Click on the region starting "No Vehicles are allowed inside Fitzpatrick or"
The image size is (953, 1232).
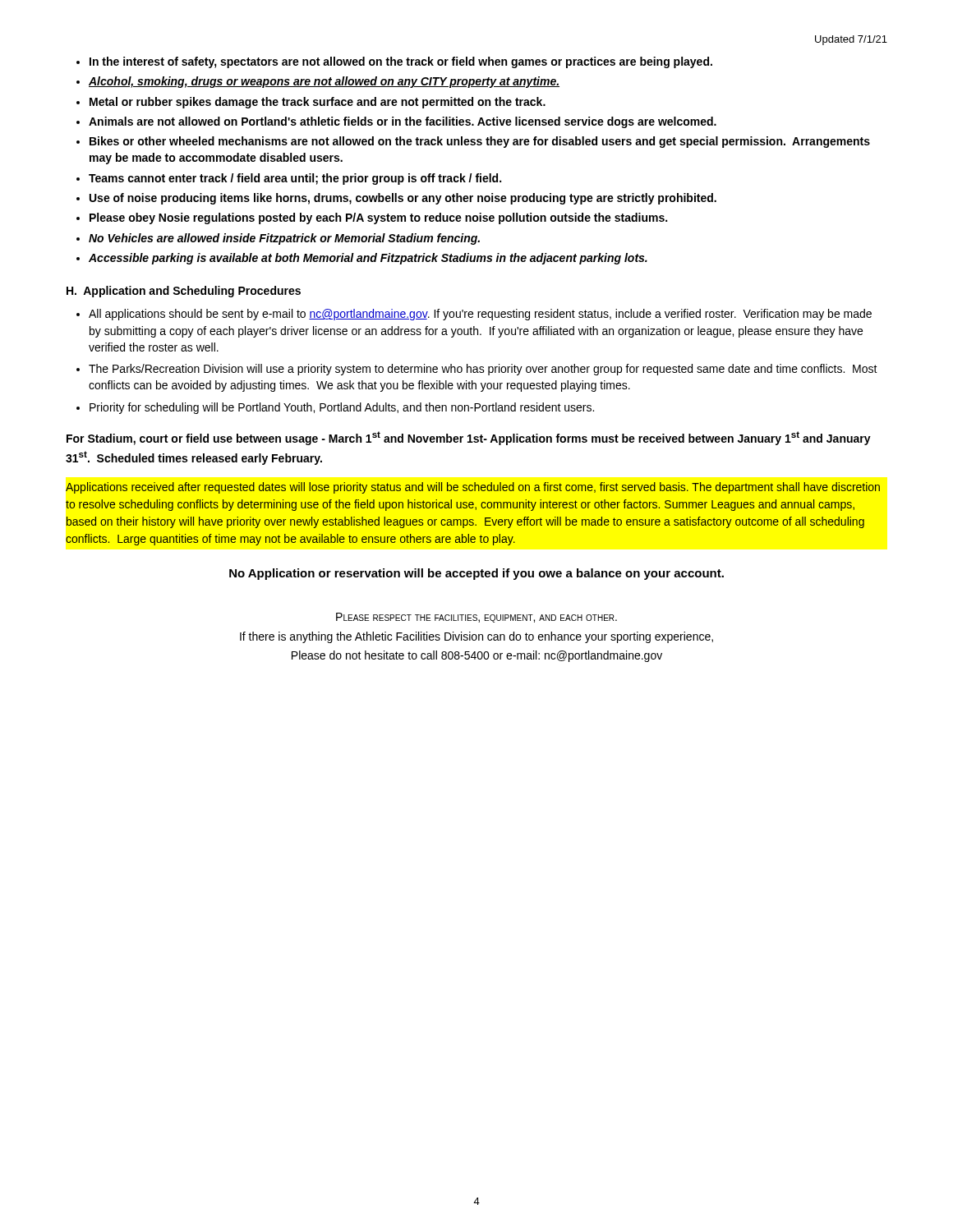[488, 238]
